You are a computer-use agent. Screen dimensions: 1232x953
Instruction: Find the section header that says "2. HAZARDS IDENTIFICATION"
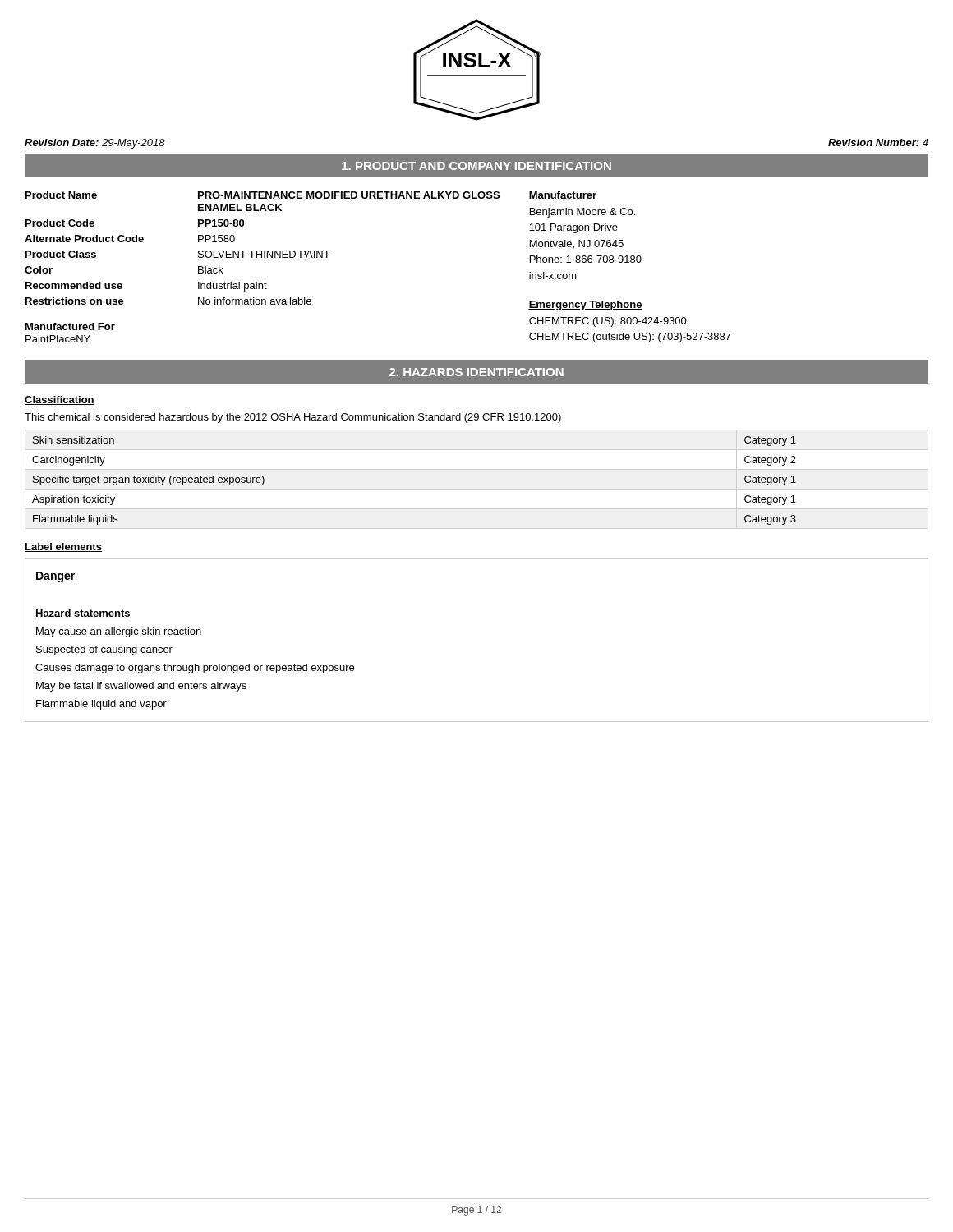point(476,372)
